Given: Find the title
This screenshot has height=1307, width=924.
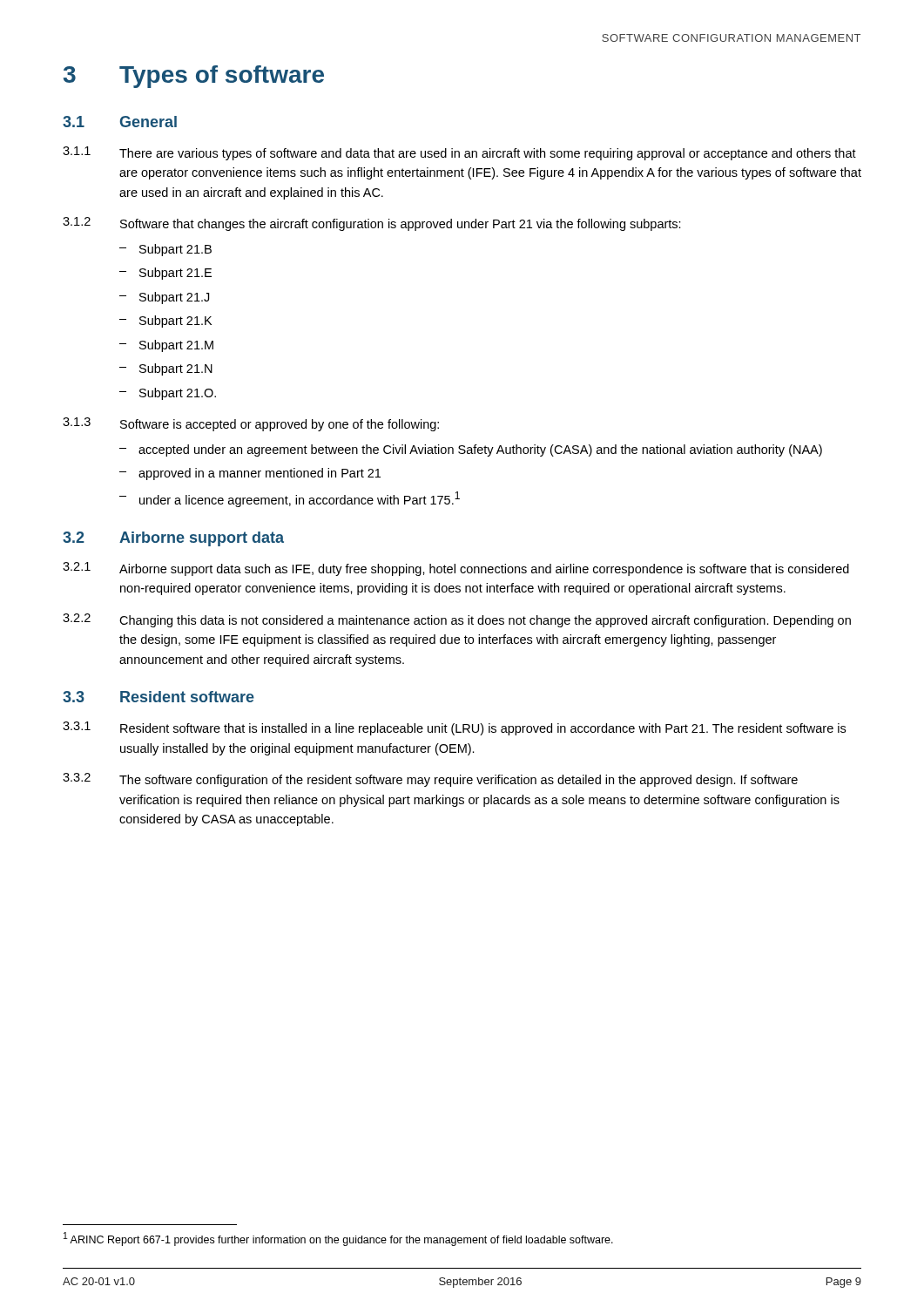Looking at the screenshot, I should pyautogui.click(x=194, y=74).
